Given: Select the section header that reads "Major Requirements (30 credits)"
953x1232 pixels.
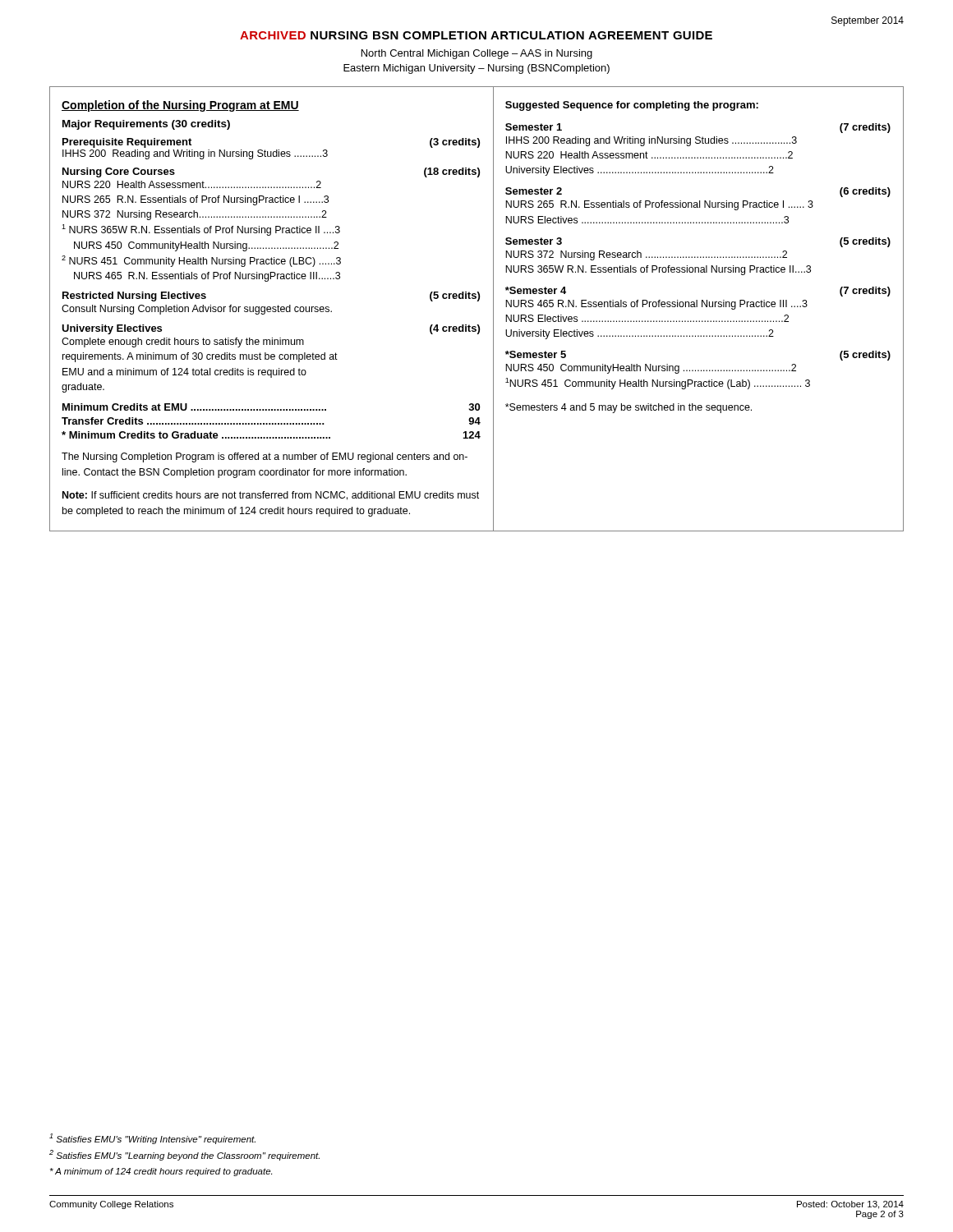Looking at the screenshot, I should point(146,124).
